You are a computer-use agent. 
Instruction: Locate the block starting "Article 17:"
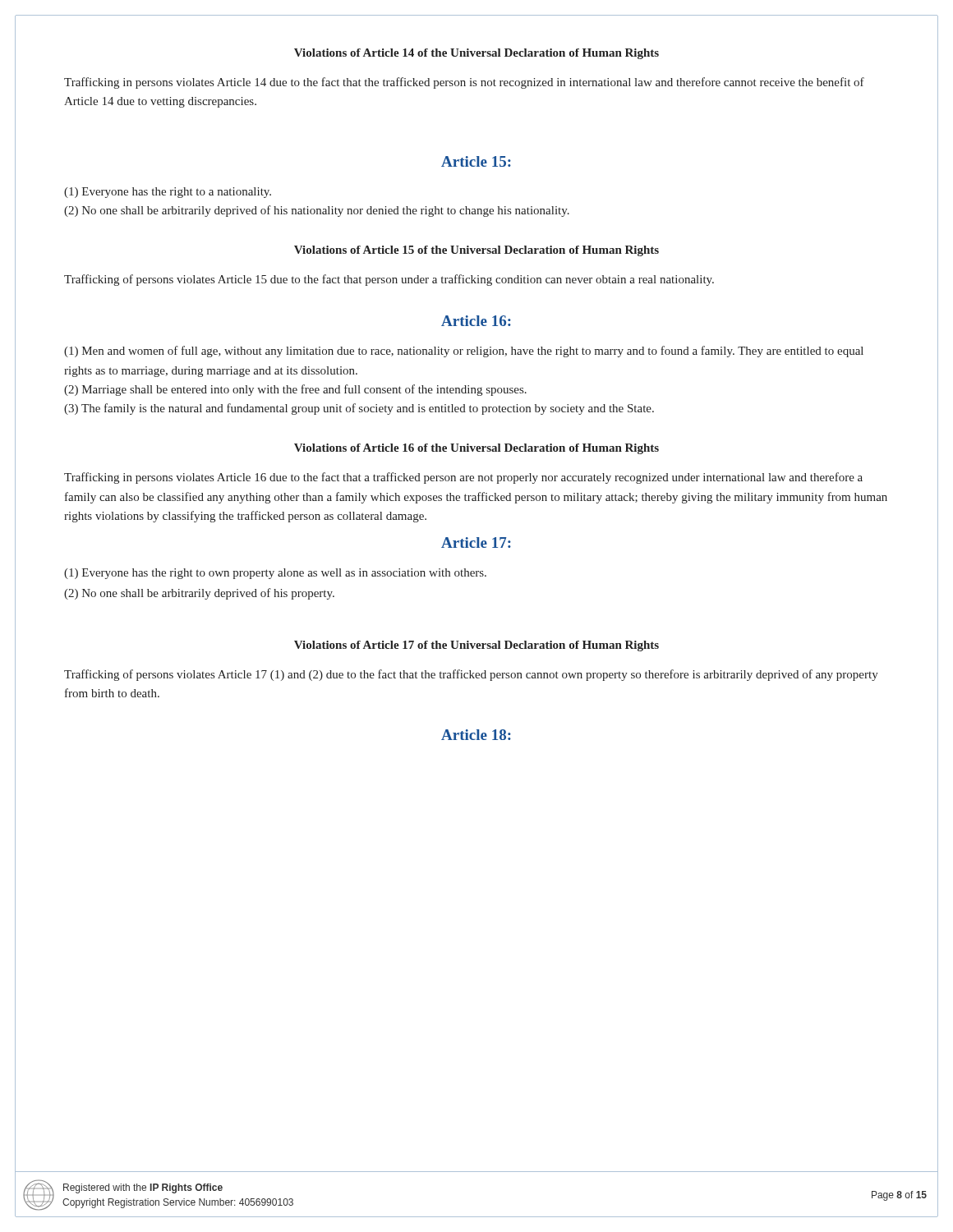476,542
